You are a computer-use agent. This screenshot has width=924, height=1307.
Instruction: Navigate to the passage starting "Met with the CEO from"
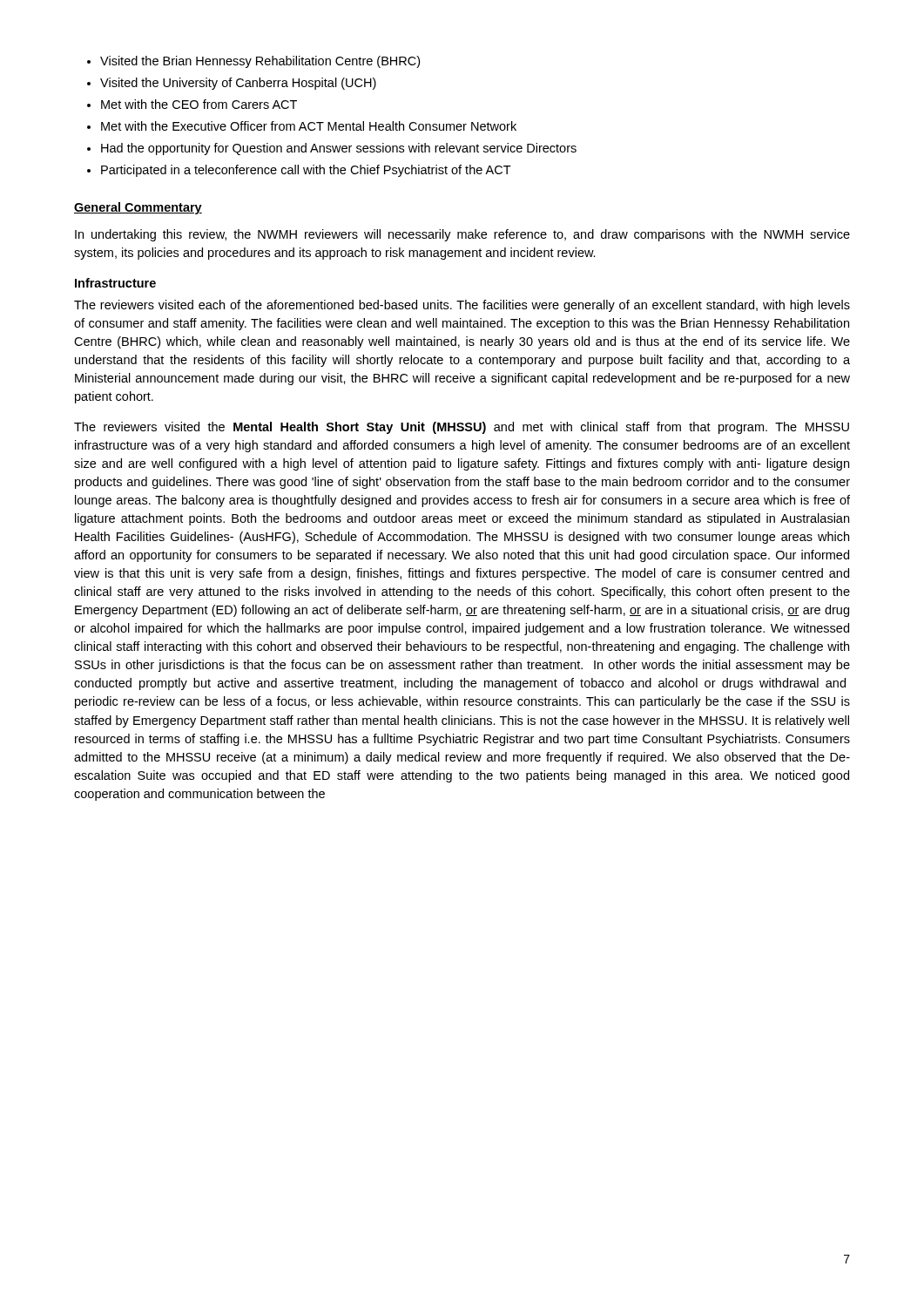(199, 105)
